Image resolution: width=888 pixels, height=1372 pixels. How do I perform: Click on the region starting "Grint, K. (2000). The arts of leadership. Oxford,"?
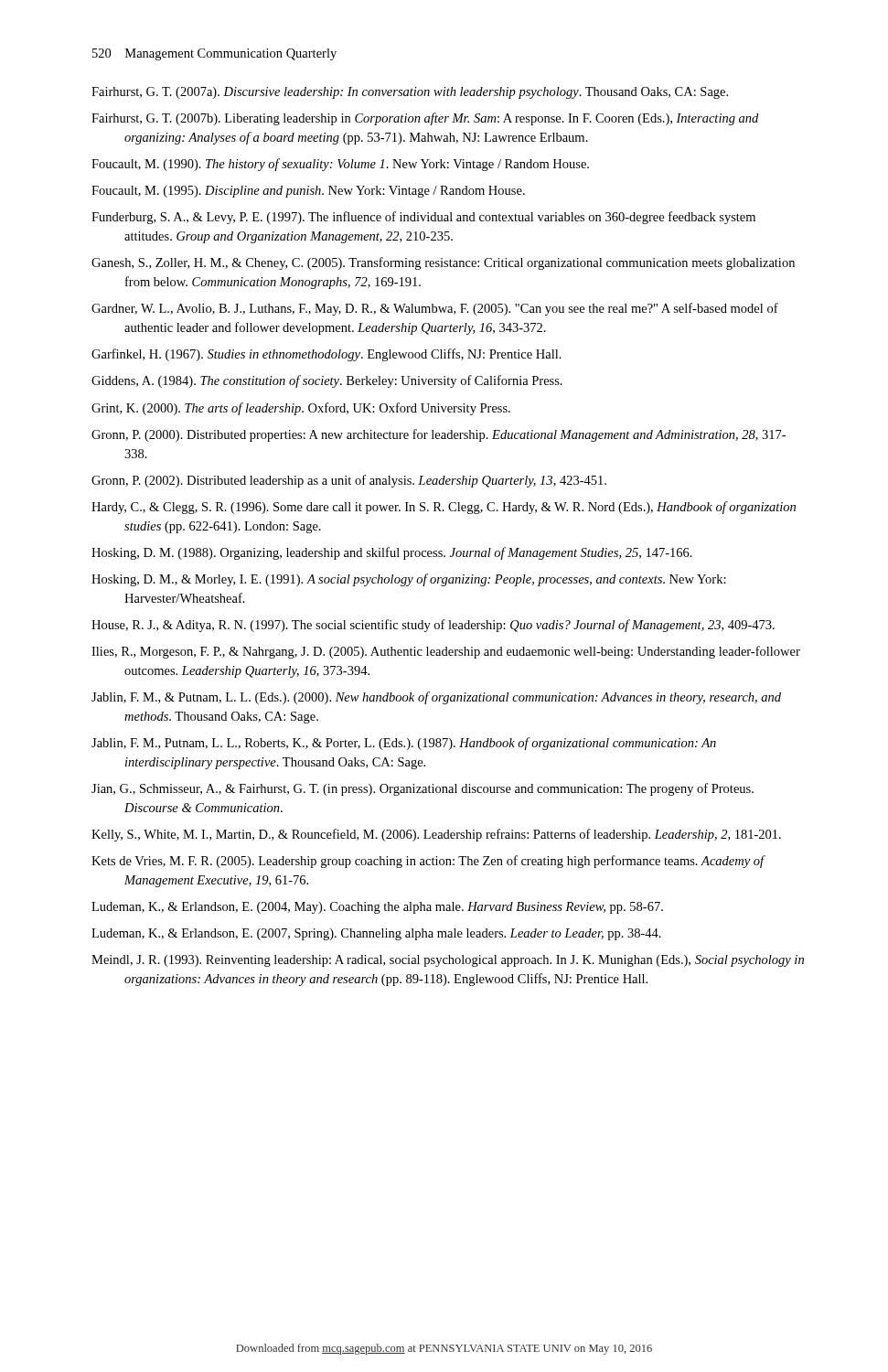301,407
